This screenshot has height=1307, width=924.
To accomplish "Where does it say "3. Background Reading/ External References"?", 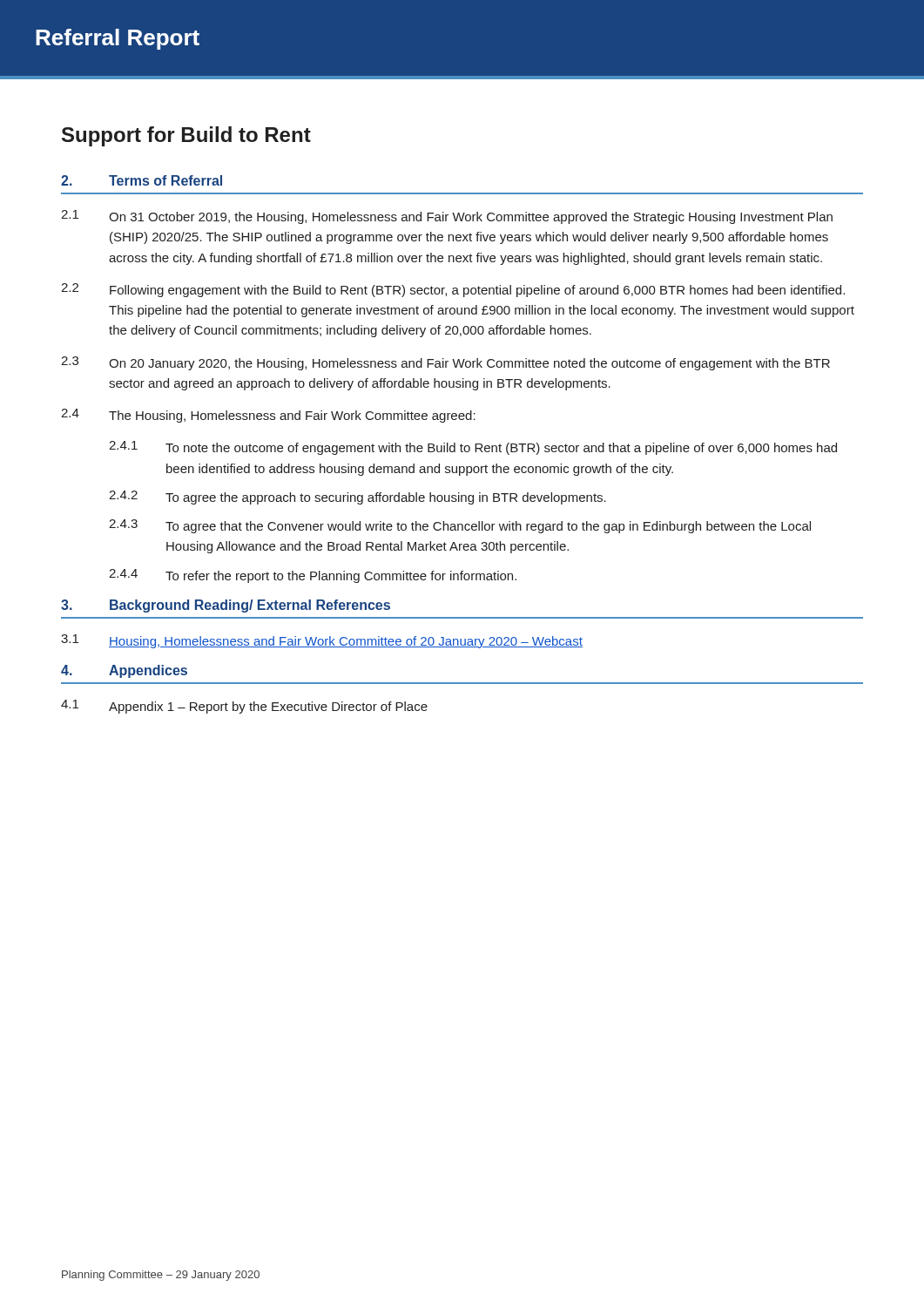I will pos(462,608).
